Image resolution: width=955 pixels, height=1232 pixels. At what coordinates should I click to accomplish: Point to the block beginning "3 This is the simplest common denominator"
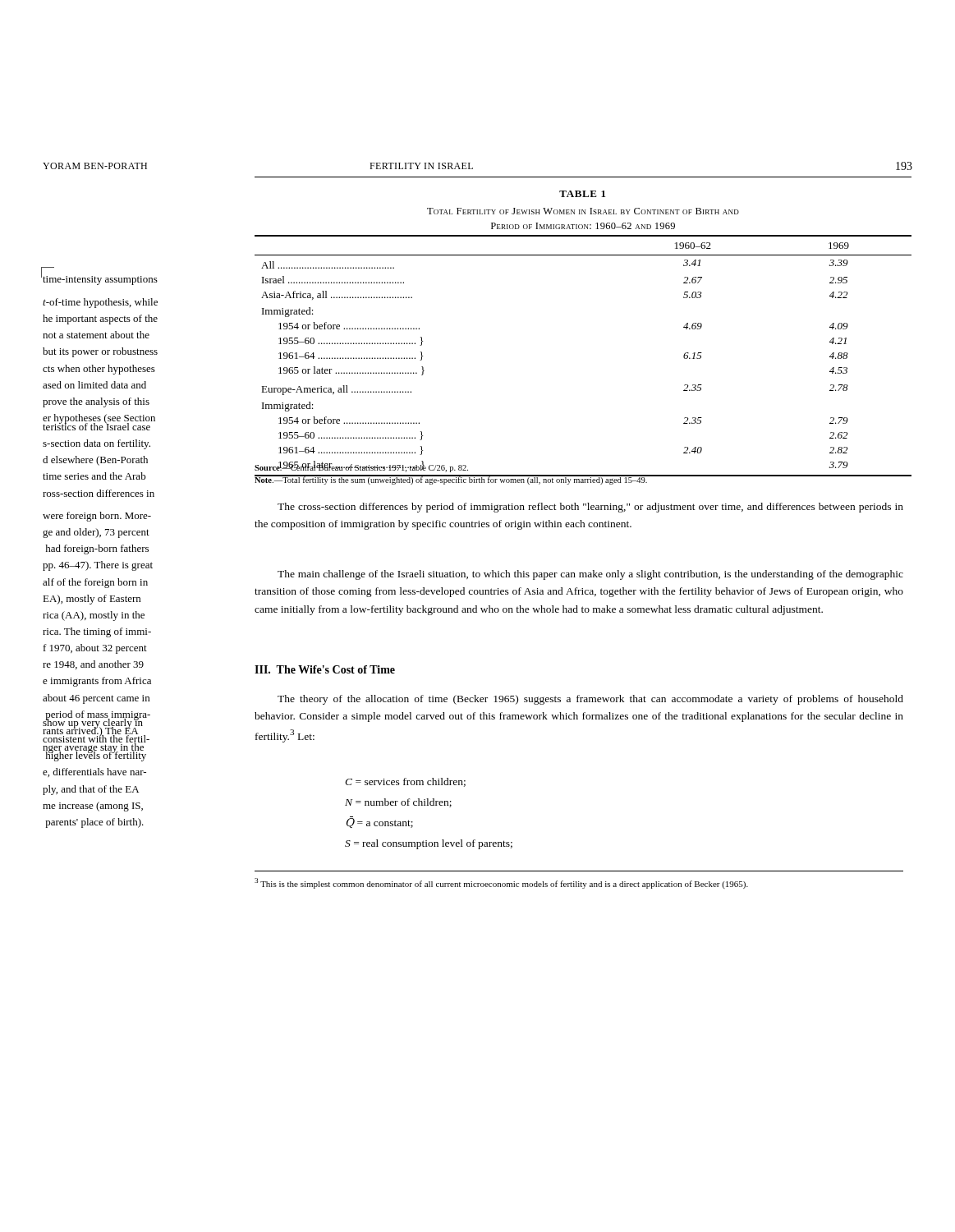(501, 882)
